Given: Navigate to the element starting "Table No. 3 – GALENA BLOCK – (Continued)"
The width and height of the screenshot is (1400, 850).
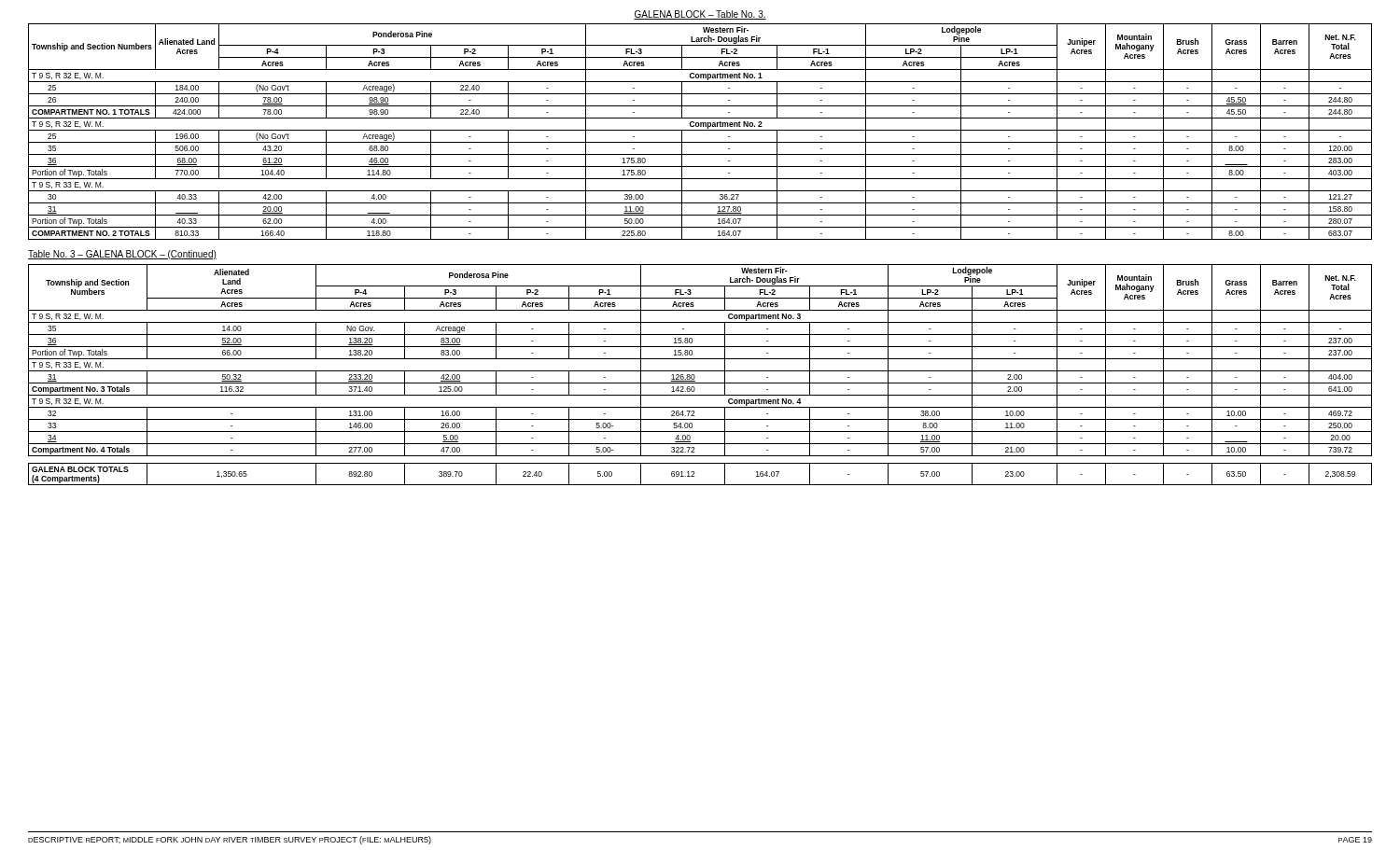Looking at the screenshot, I should (122, 254).
